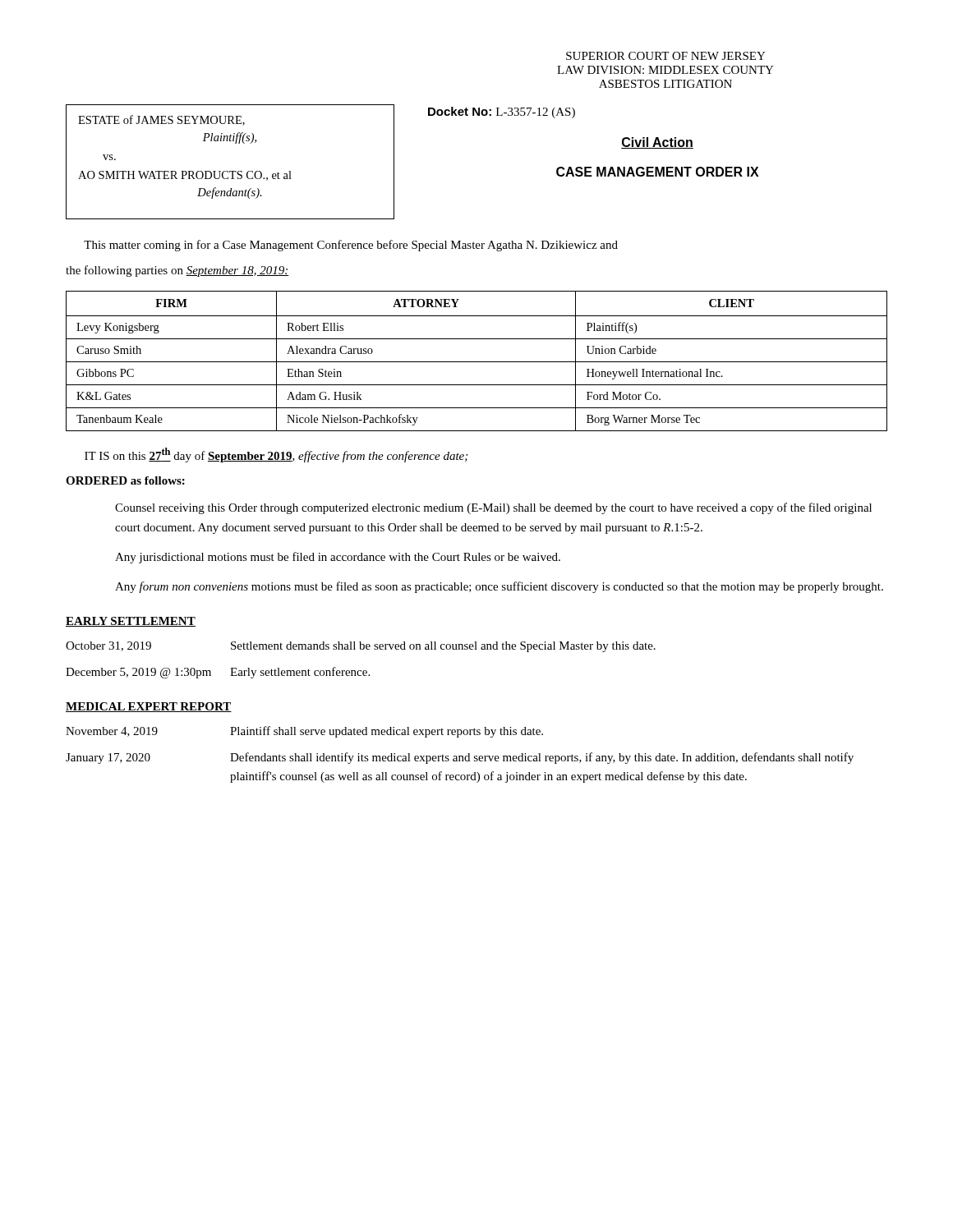This screenshot has height=1232, width=953.
Task: Click on the text block with the text "December 5, 2019 @"
Action: [x=139, y=672]
